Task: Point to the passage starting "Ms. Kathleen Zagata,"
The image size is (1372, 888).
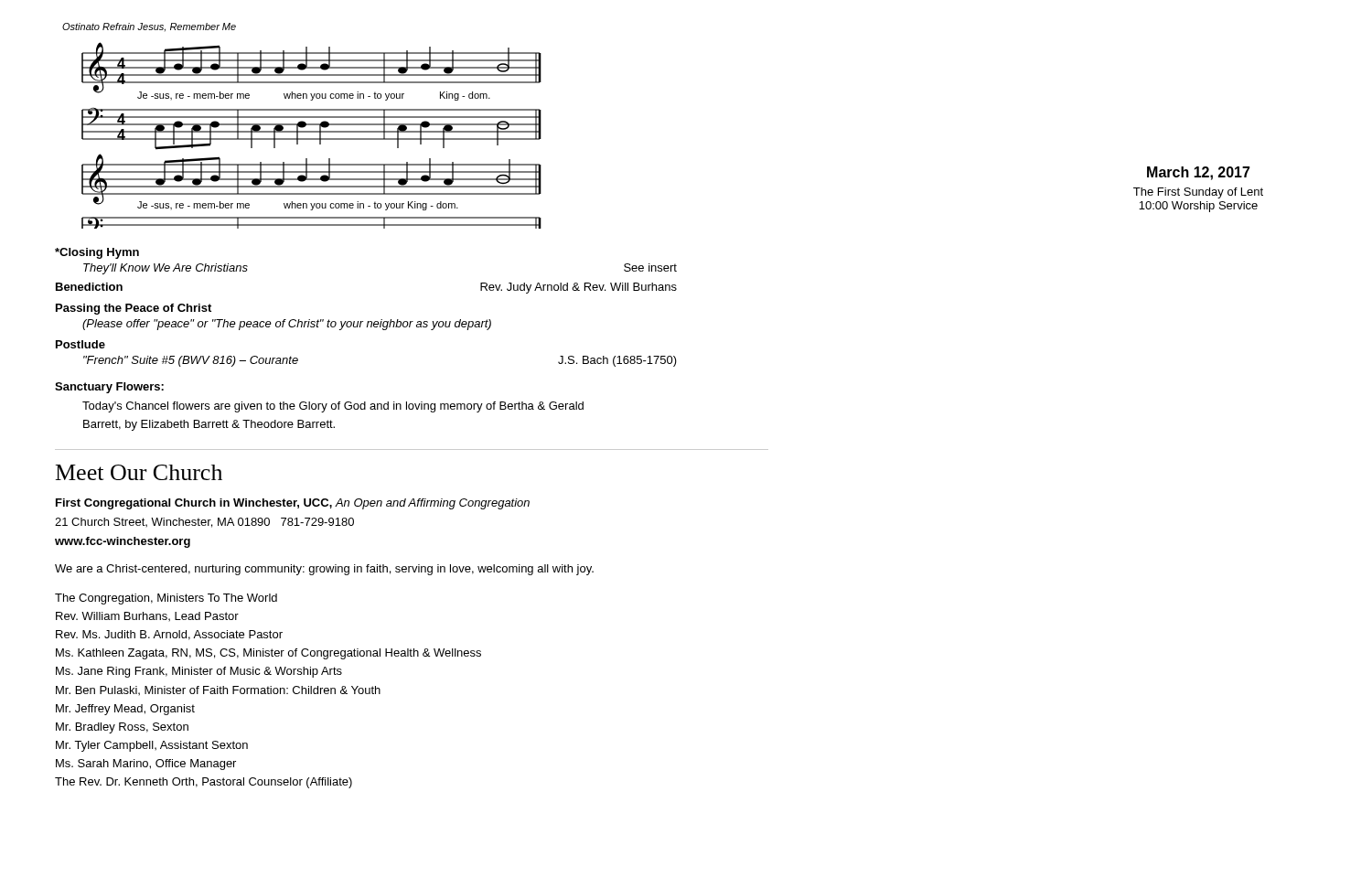Action: coord(268,653)
